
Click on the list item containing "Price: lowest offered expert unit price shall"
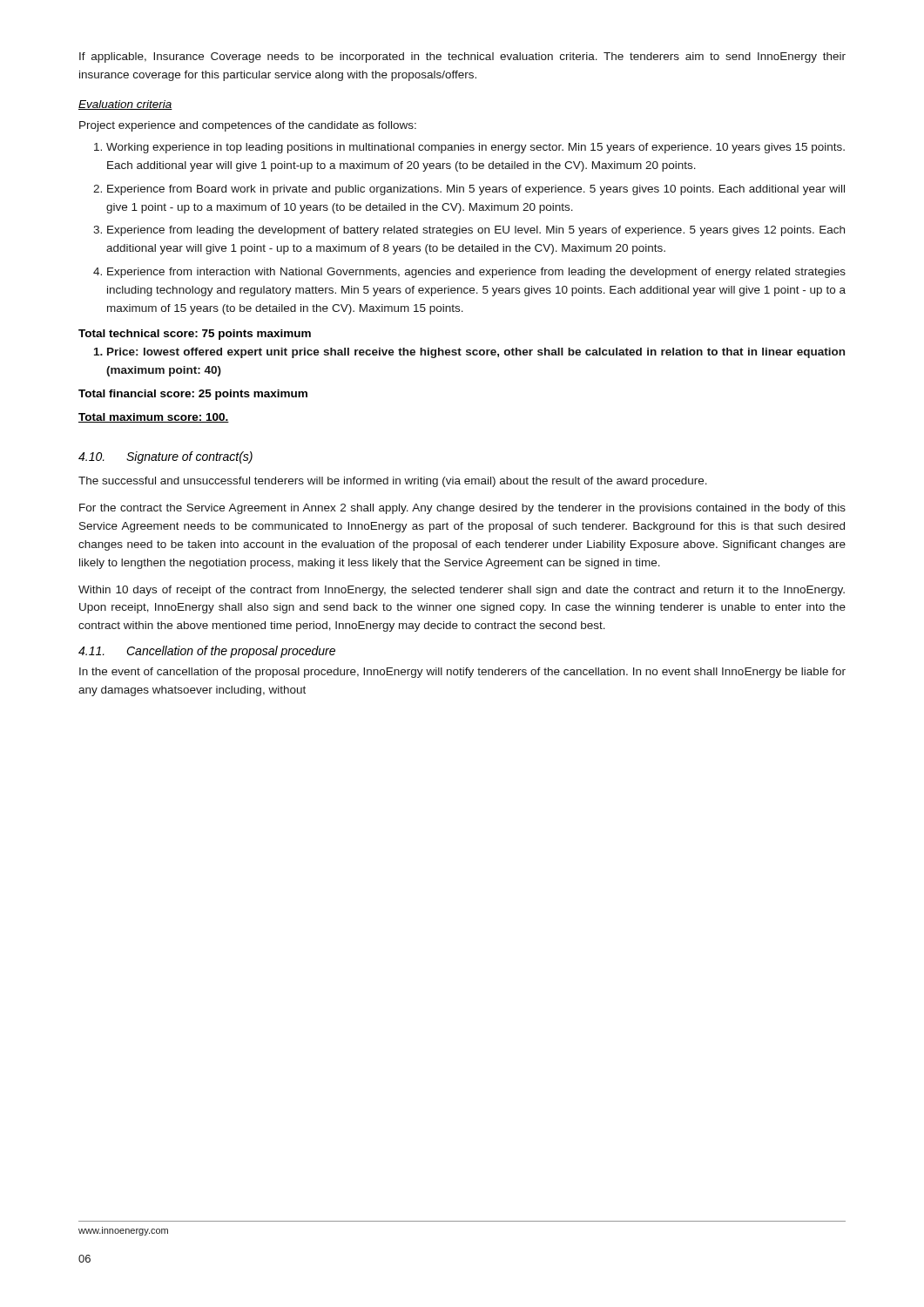[476, 361]
